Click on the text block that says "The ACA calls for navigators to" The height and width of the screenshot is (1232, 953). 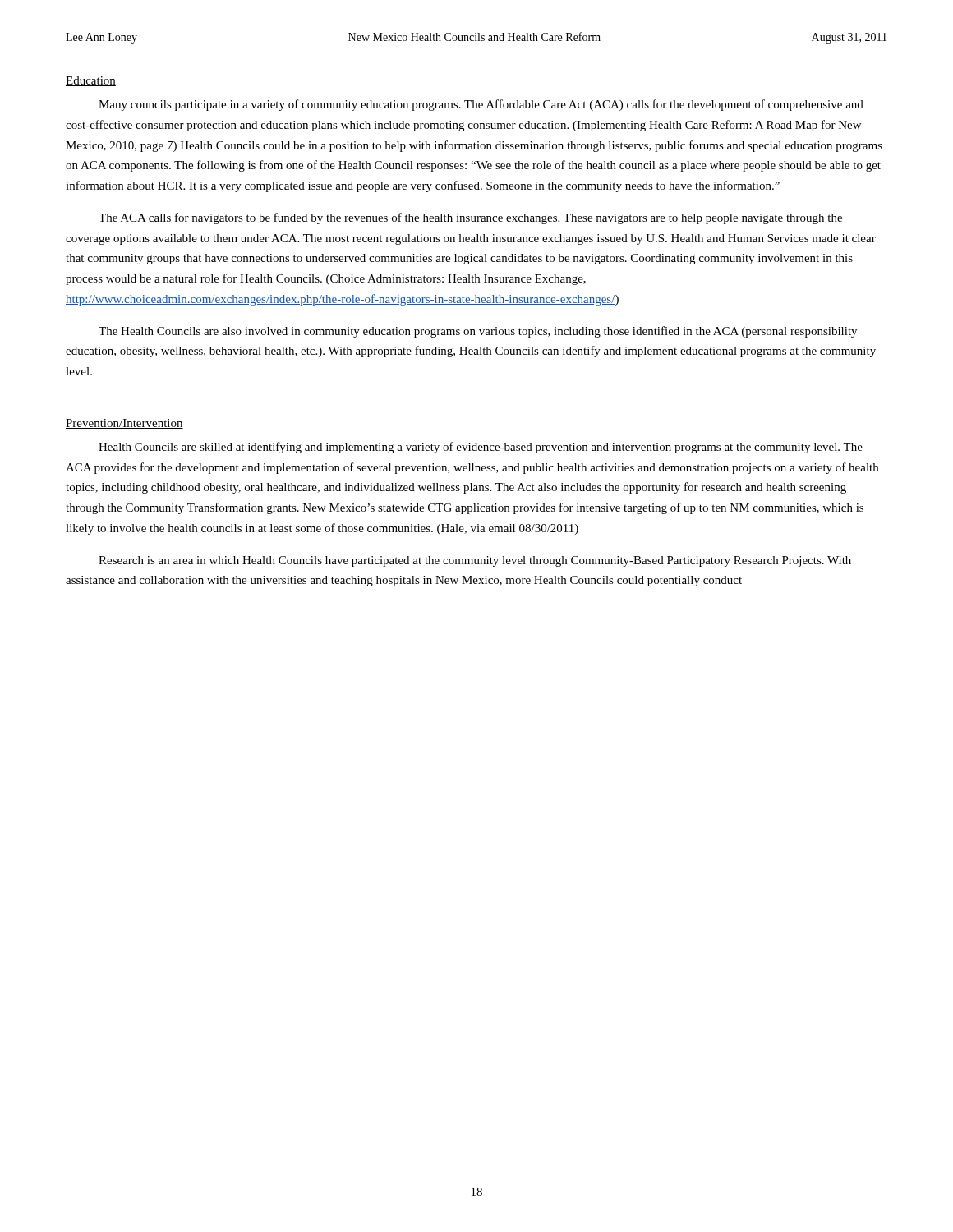pos(476,258)
